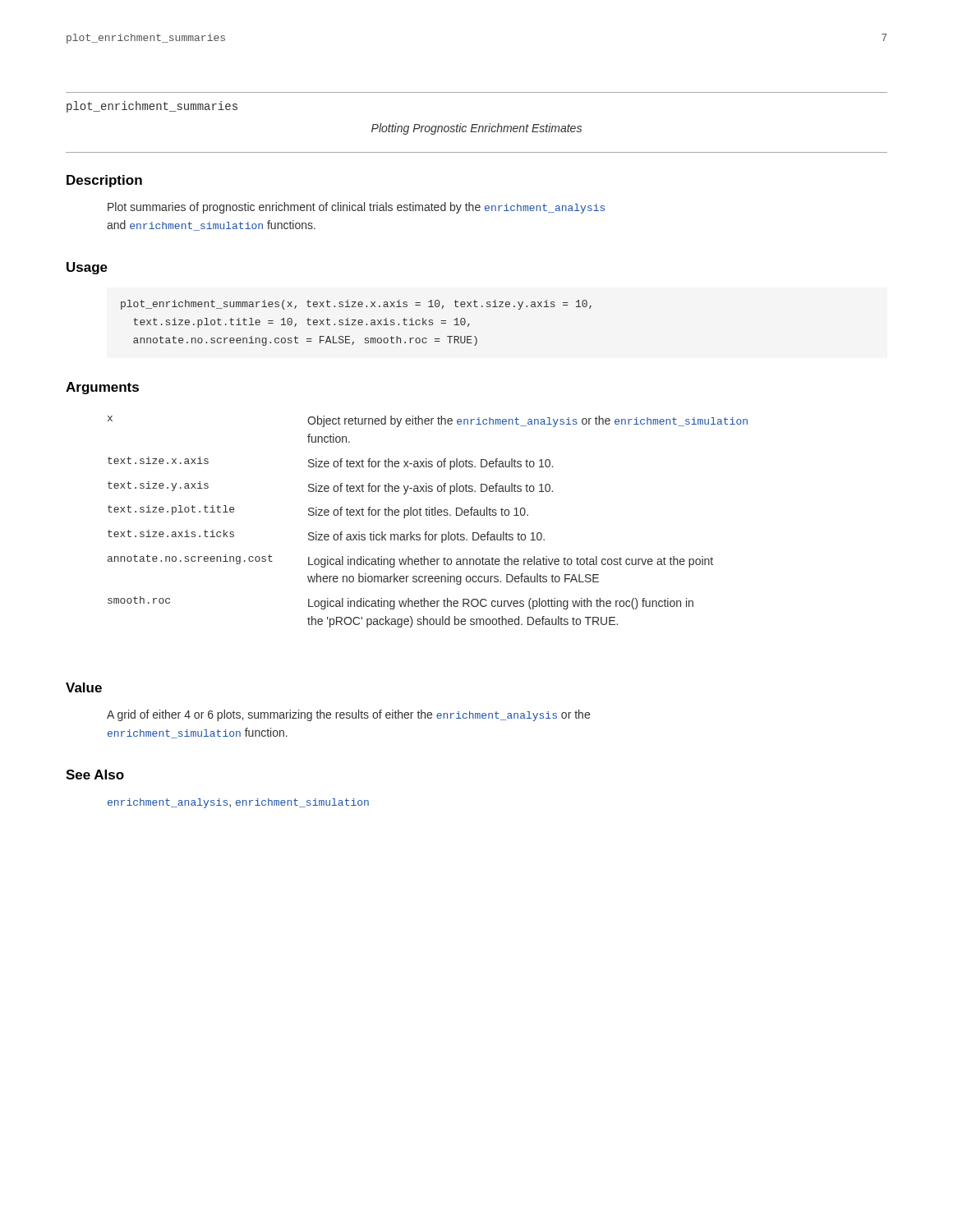This screenshot has width=953, height=1232.
Task: Click on the table containing "Object returned by either"
Action: pyautogui.click(x=497, y=521)
